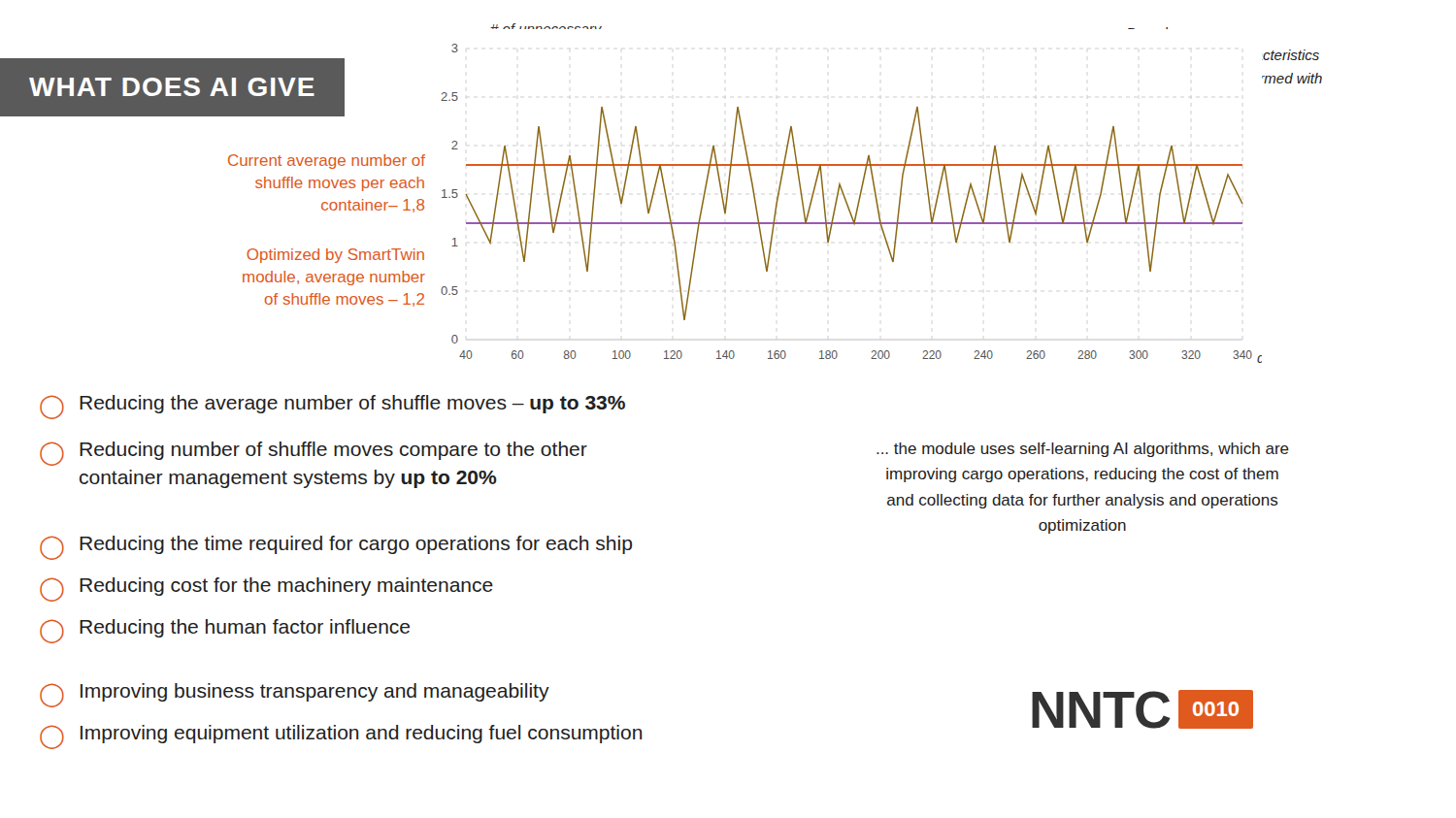Select the passage starting "◯ Reducing the human factor influence"

(x=225, y=629)
